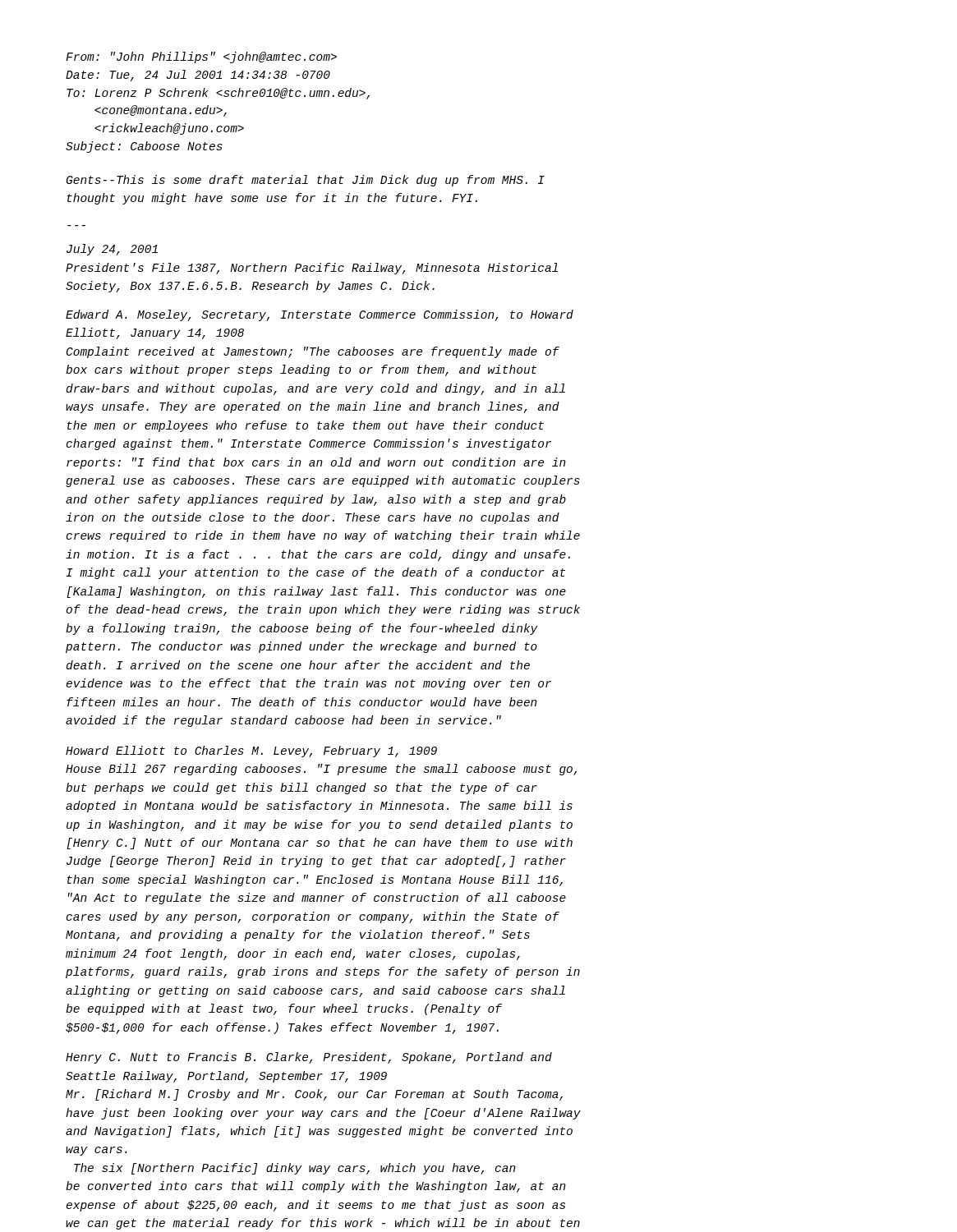Image resolution: width=957 pixels, height=1232 pixels.
Task: Select the passage starting "Henry C. Nutt to"
Action: 323,1142
